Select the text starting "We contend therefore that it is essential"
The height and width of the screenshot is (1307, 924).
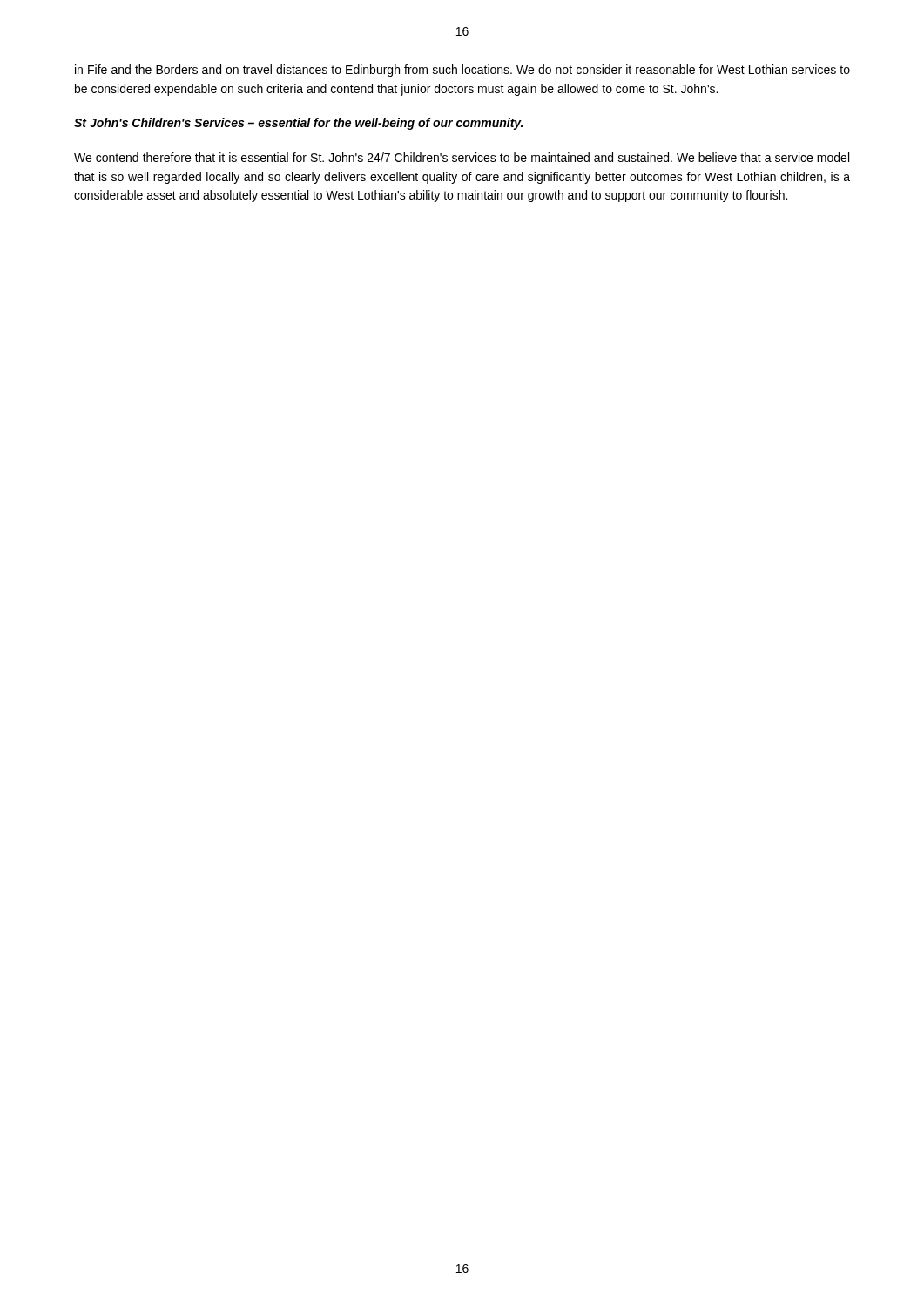pyautogui.click(x=462, y=177)
